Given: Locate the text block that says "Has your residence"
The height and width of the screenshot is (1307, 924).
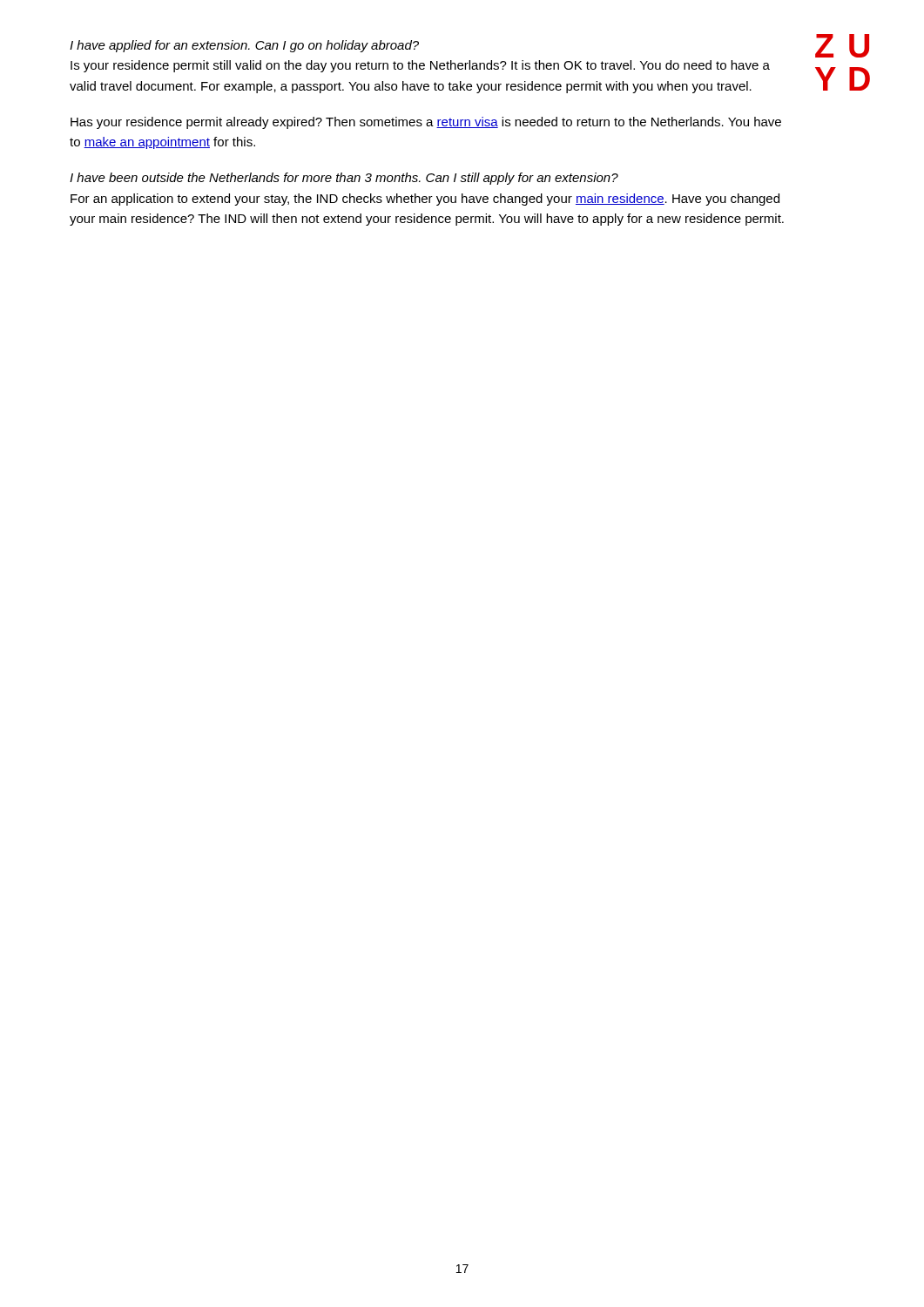Looking at the screenshot, I should (426, 131).
